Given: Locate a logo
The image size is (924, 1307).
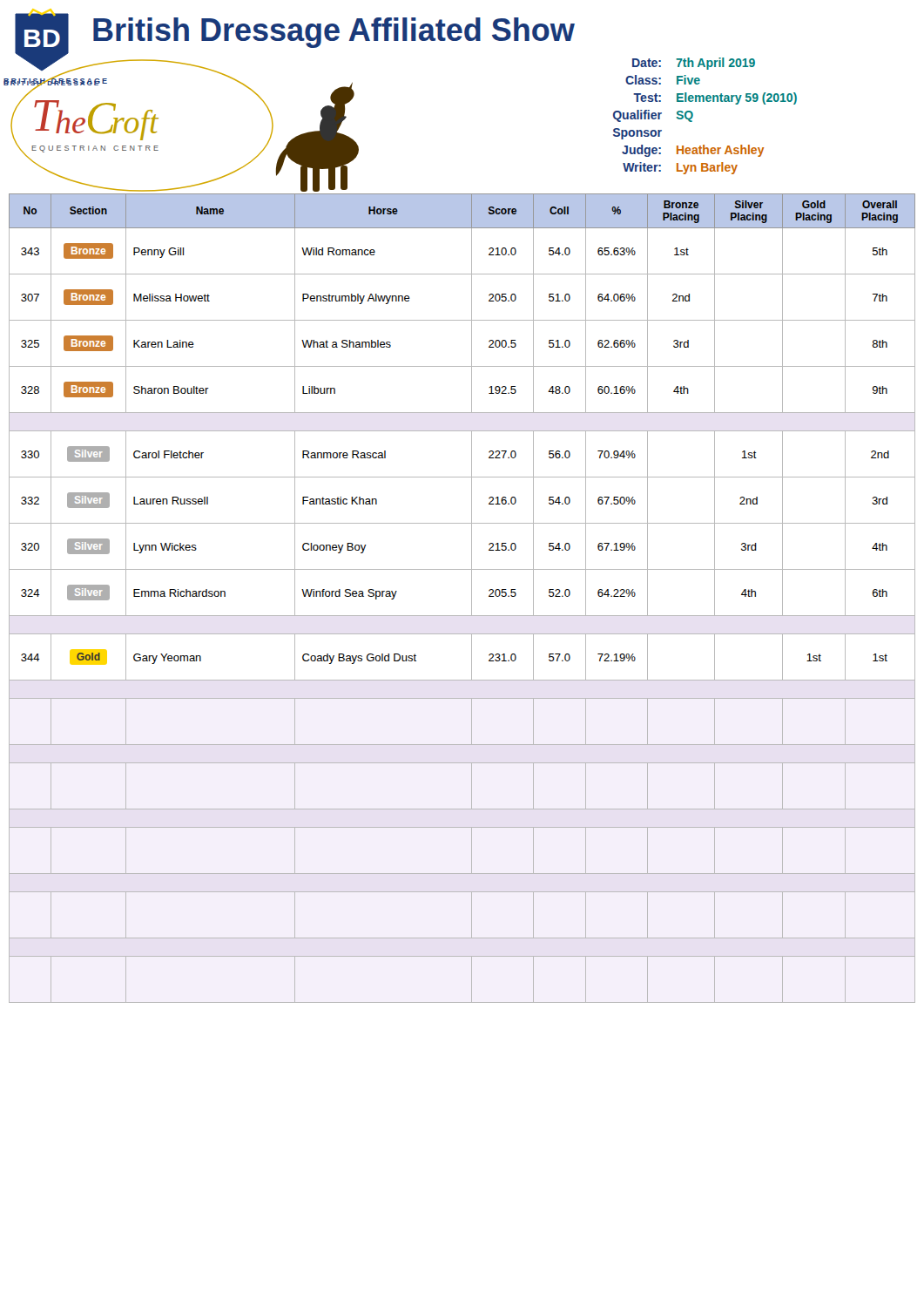Looking at the screenshot, I should tap(462, 98).
